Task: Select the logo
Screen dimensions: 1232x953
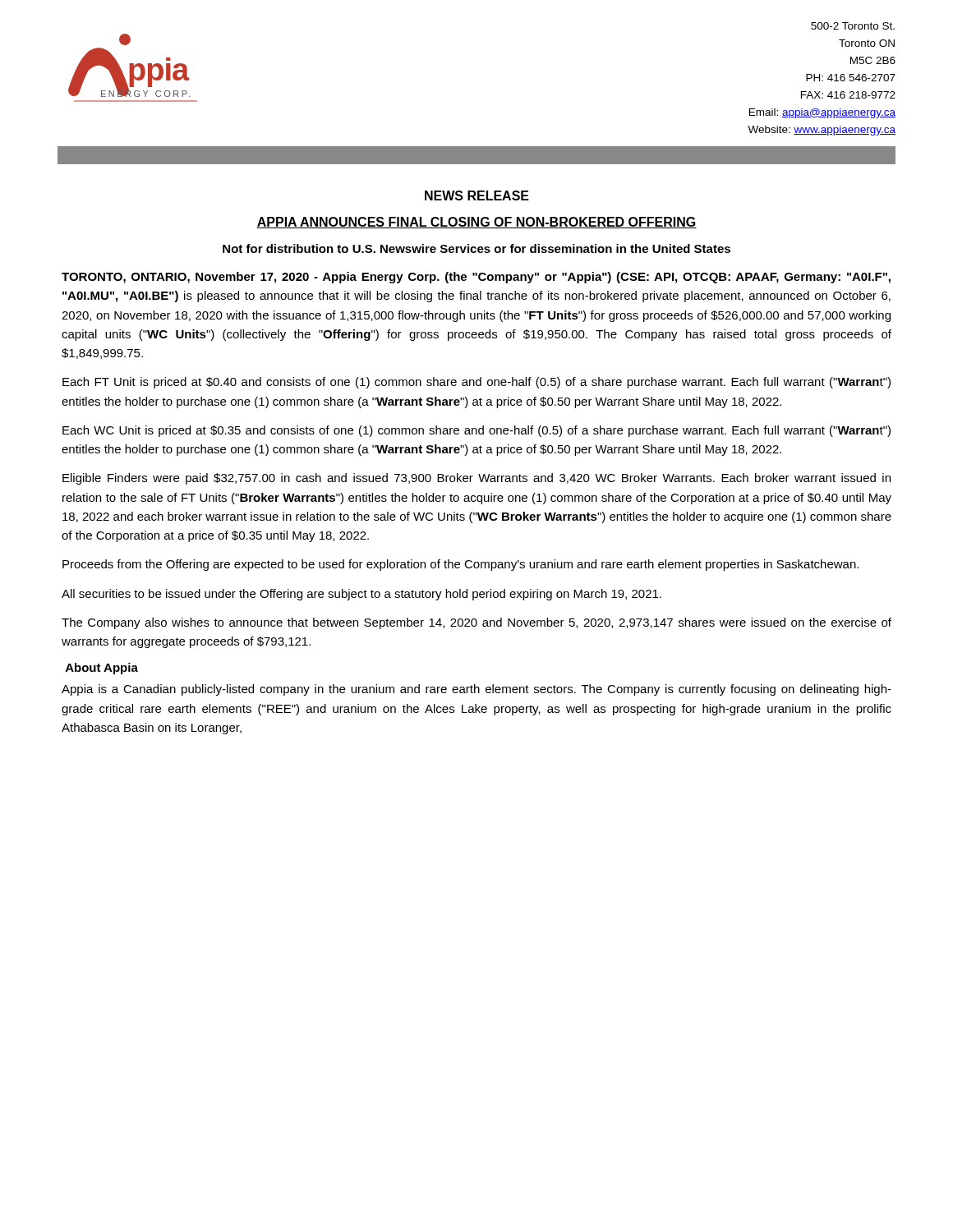Action: (x=140, y=67)
